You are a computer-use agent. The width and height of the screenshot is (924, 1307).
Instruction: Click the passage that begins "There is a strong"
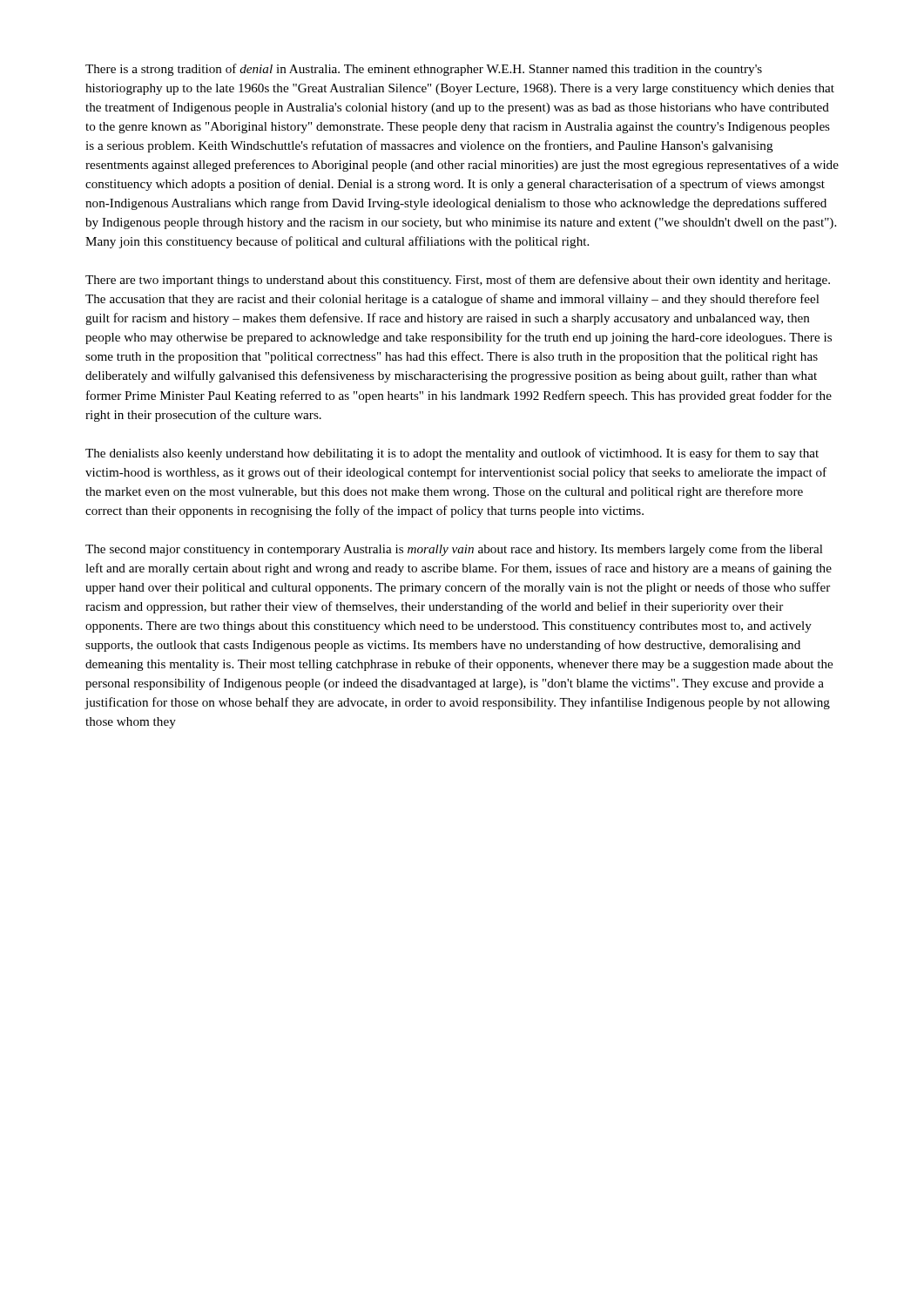click(462, 155)
